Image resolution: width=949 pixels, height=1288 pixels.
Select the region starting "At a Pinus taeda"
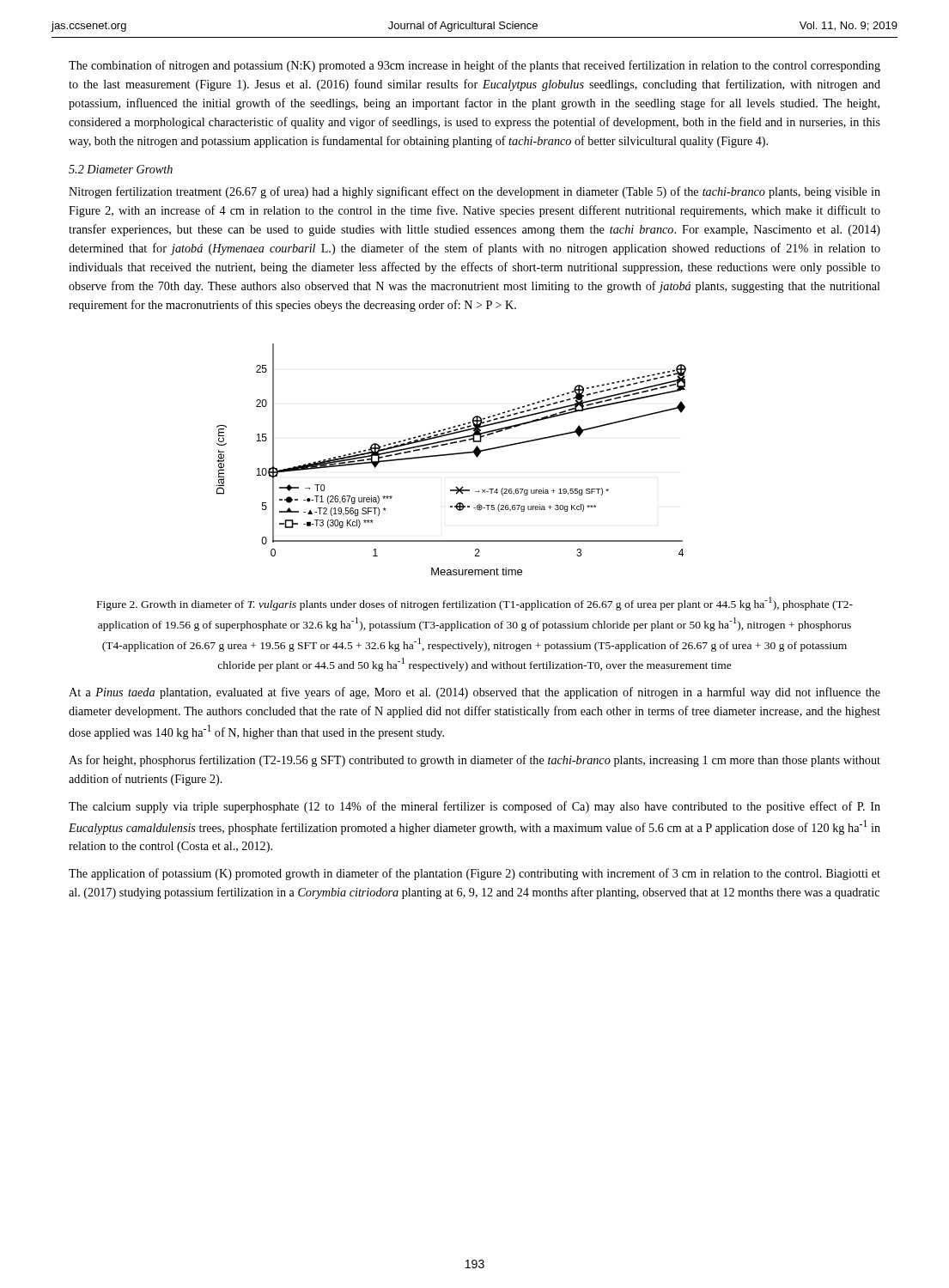click(474, 712)
